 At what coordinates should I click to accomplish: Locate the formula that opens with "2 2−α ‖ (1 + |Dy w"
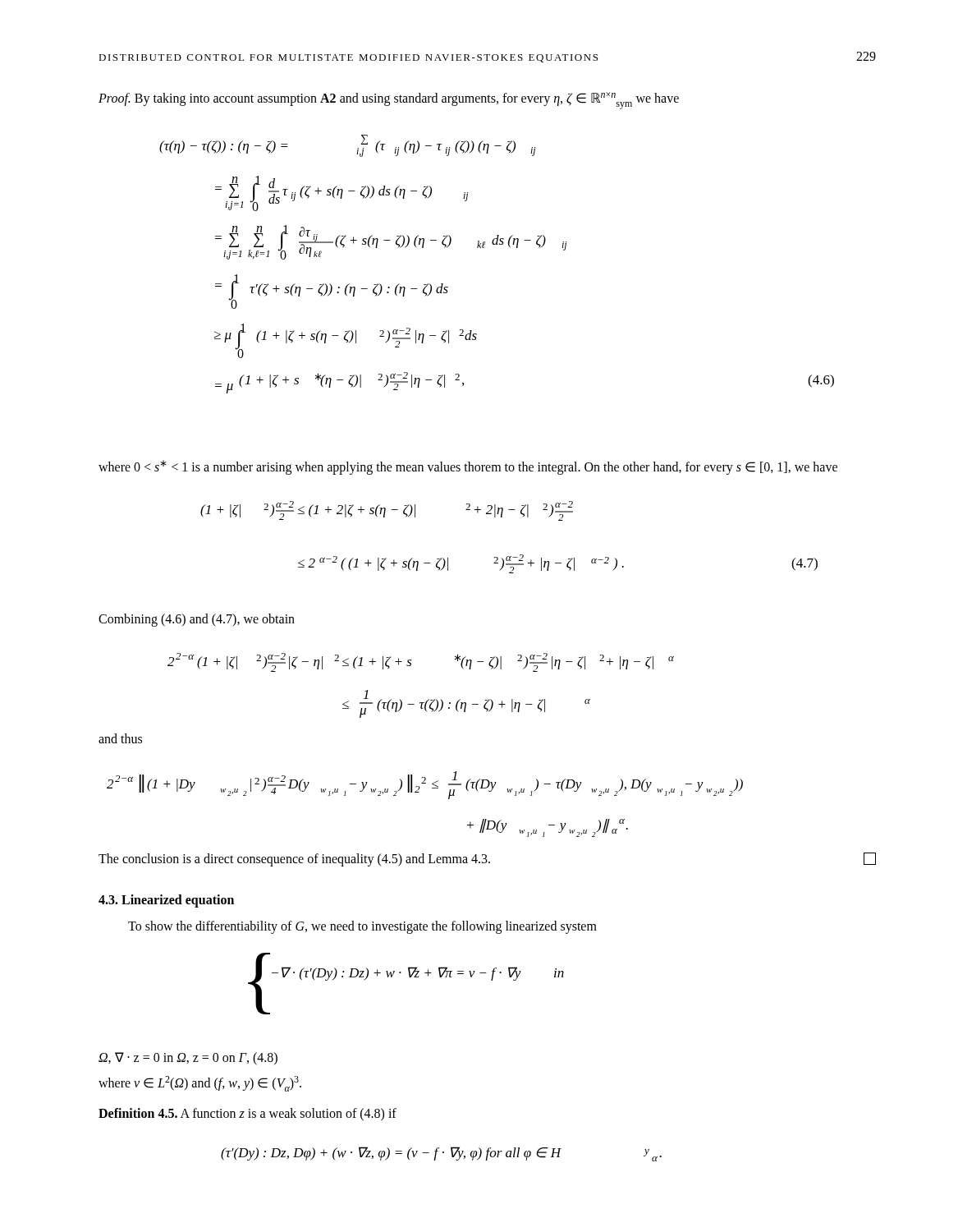pyautogui.click(x=487, y=797)
